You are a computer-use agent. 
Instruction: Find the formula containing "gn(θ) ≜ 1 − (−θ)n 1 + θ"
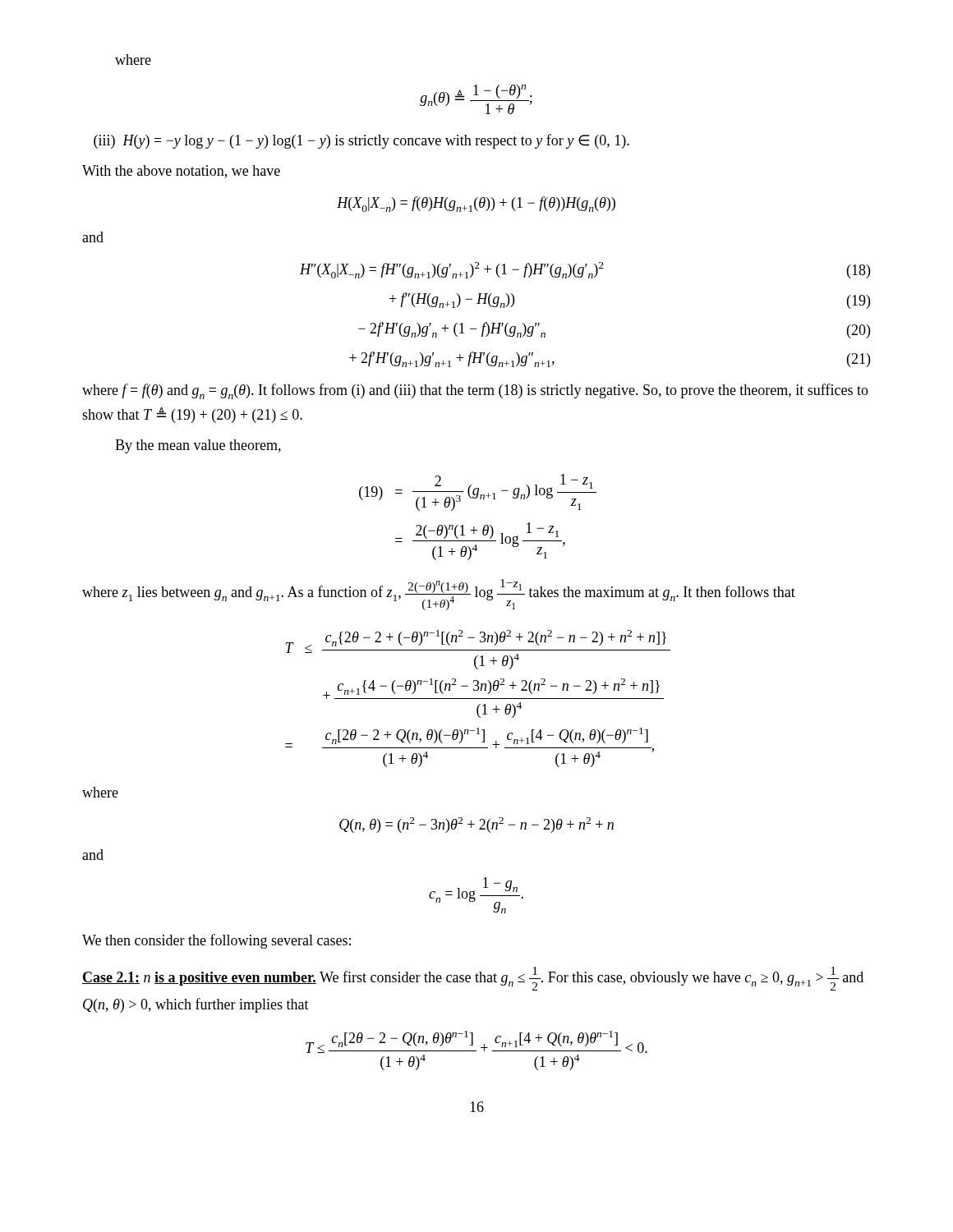coord(476,99)
